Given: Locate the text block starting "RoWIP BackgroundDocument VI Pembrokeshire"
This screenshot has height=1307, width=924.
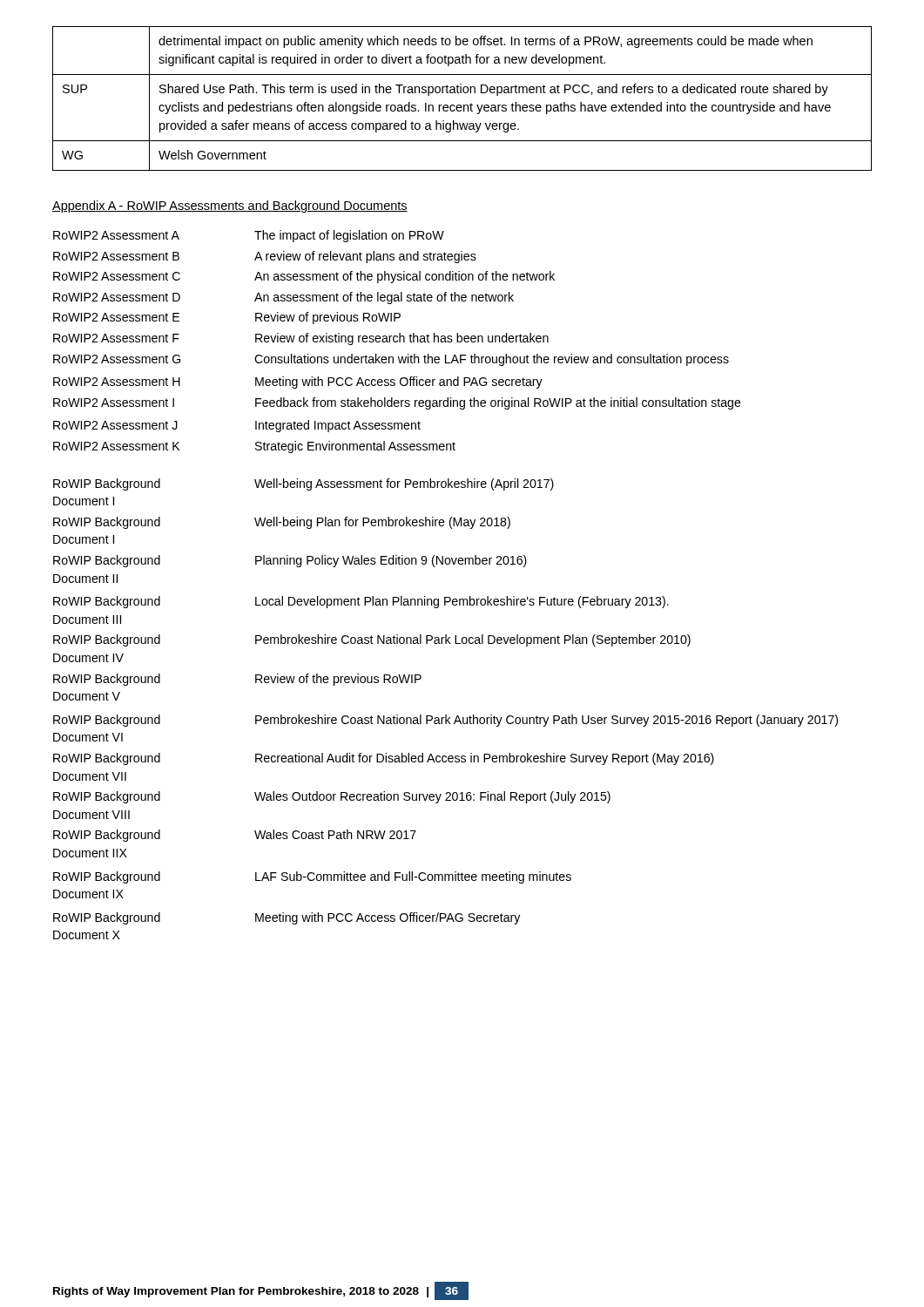Looking at the screenshot, I should (462, 786).
